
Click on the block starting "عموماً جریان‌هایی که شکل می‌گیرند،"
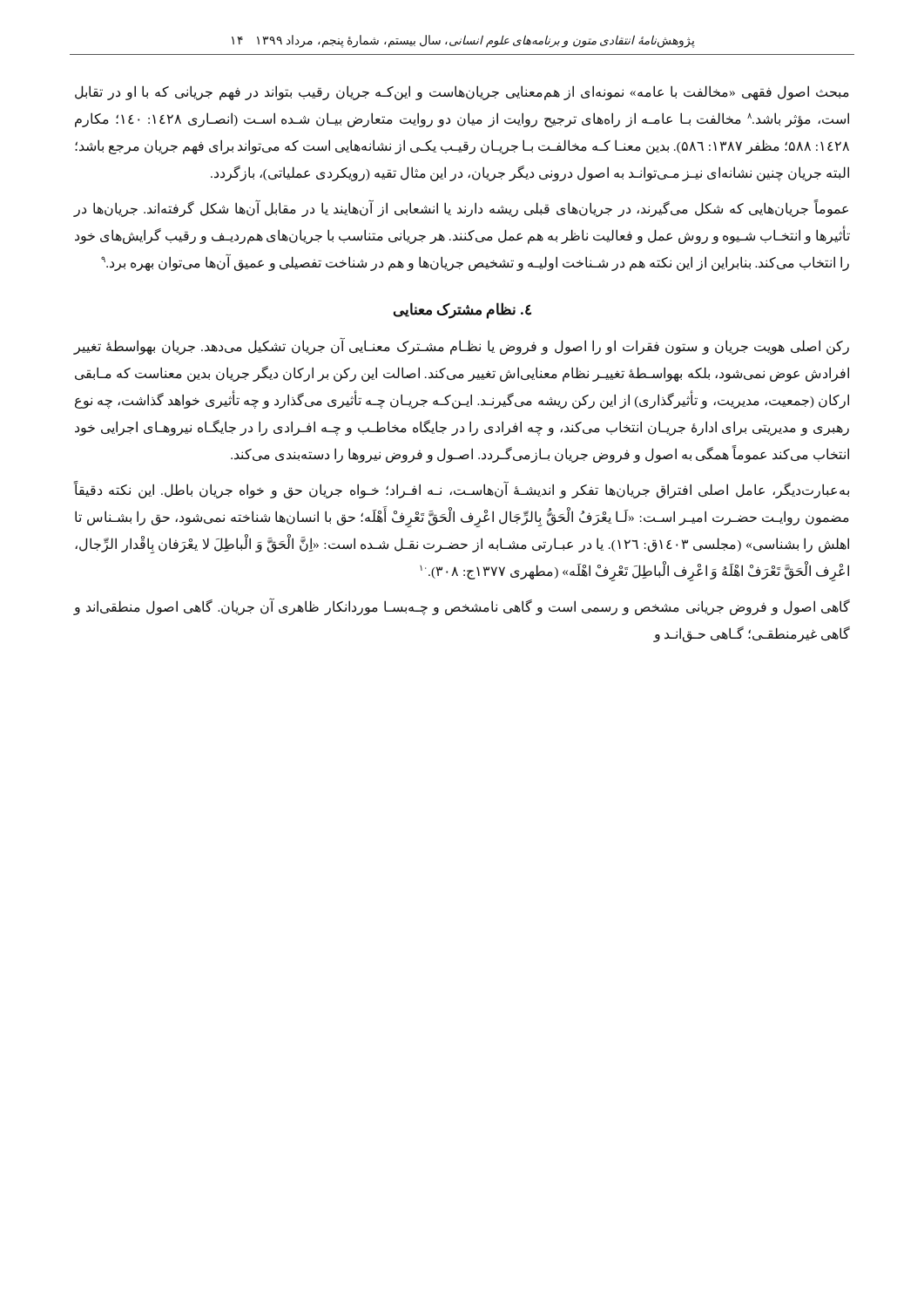462,236
